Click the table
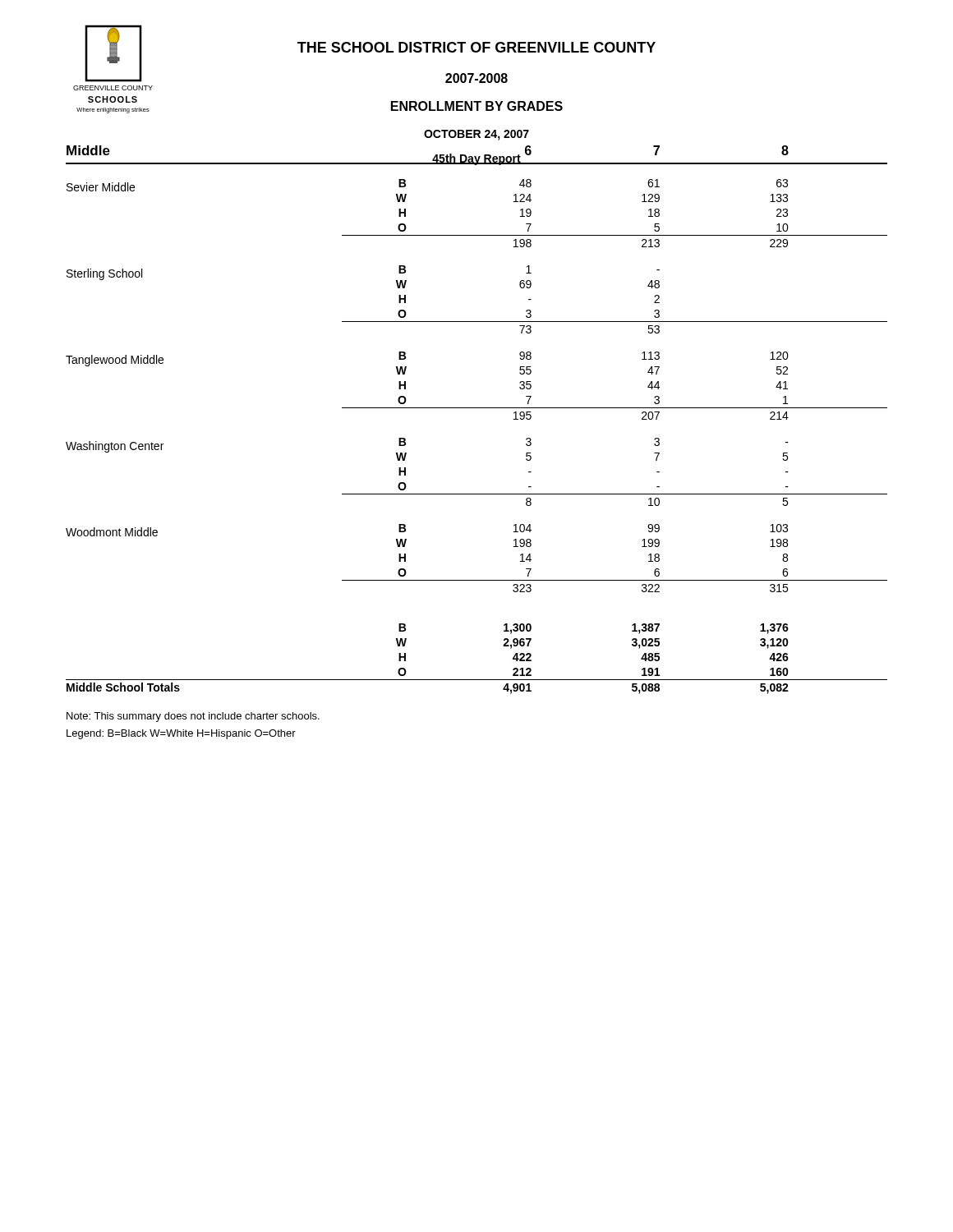This screenshot has height=1232, width=953. pos(476,417)
